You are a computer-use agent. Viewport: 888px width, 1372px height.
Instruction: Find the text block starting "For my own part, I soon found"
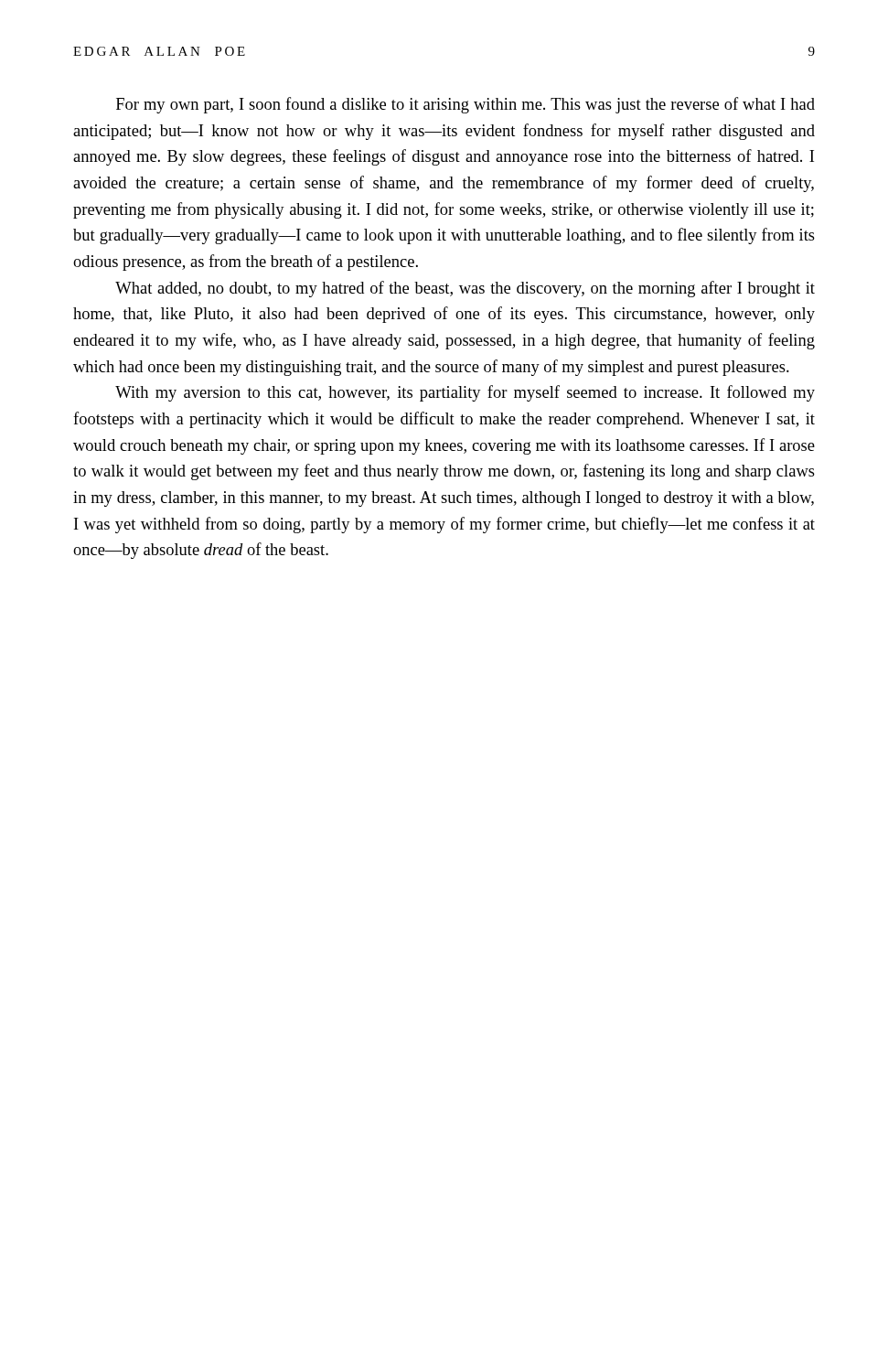pyautogui.click(x=444, y=183)
